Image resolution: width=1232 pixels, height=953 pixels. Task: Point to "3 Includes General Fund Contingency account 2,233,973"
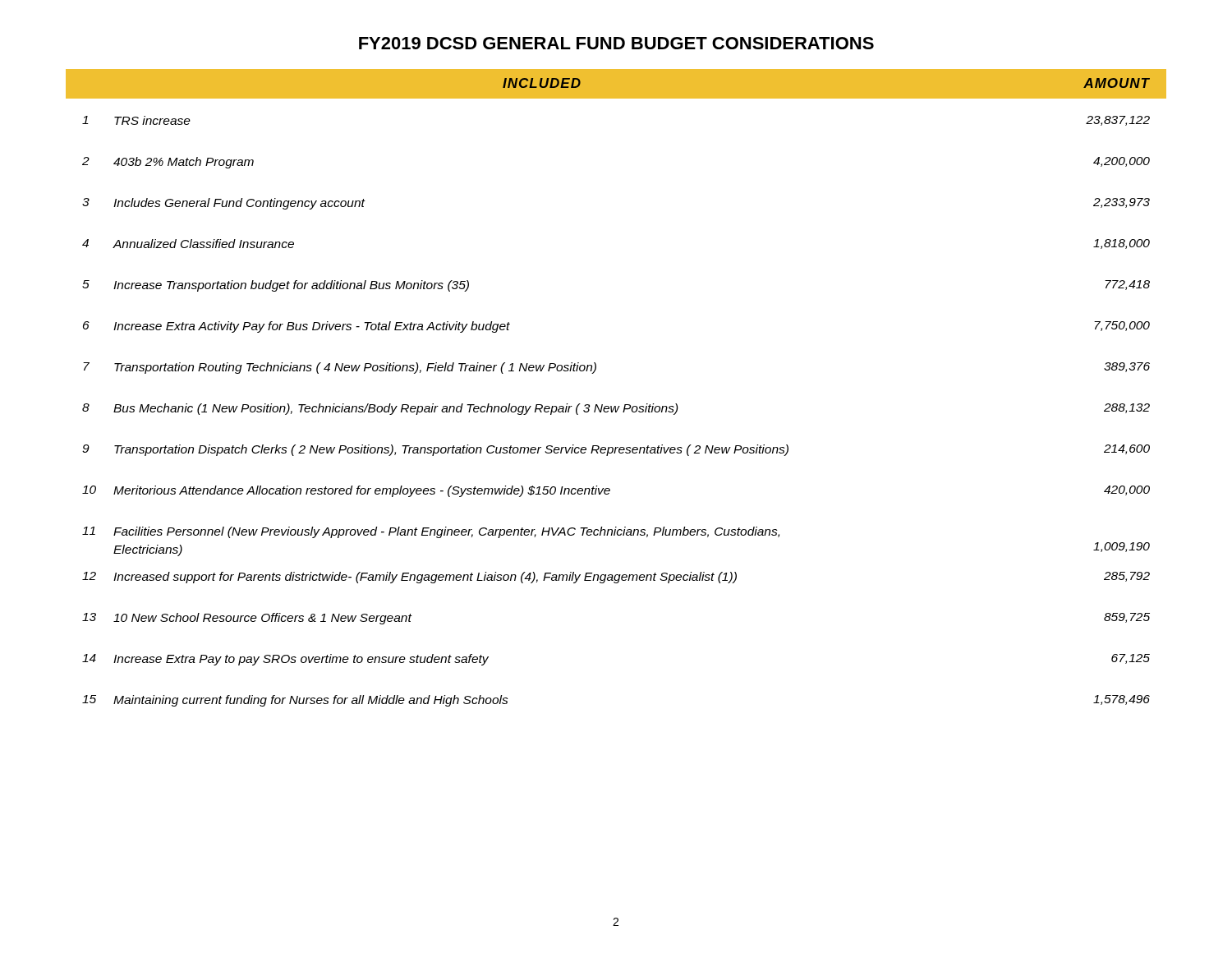(x=227, y=203)
